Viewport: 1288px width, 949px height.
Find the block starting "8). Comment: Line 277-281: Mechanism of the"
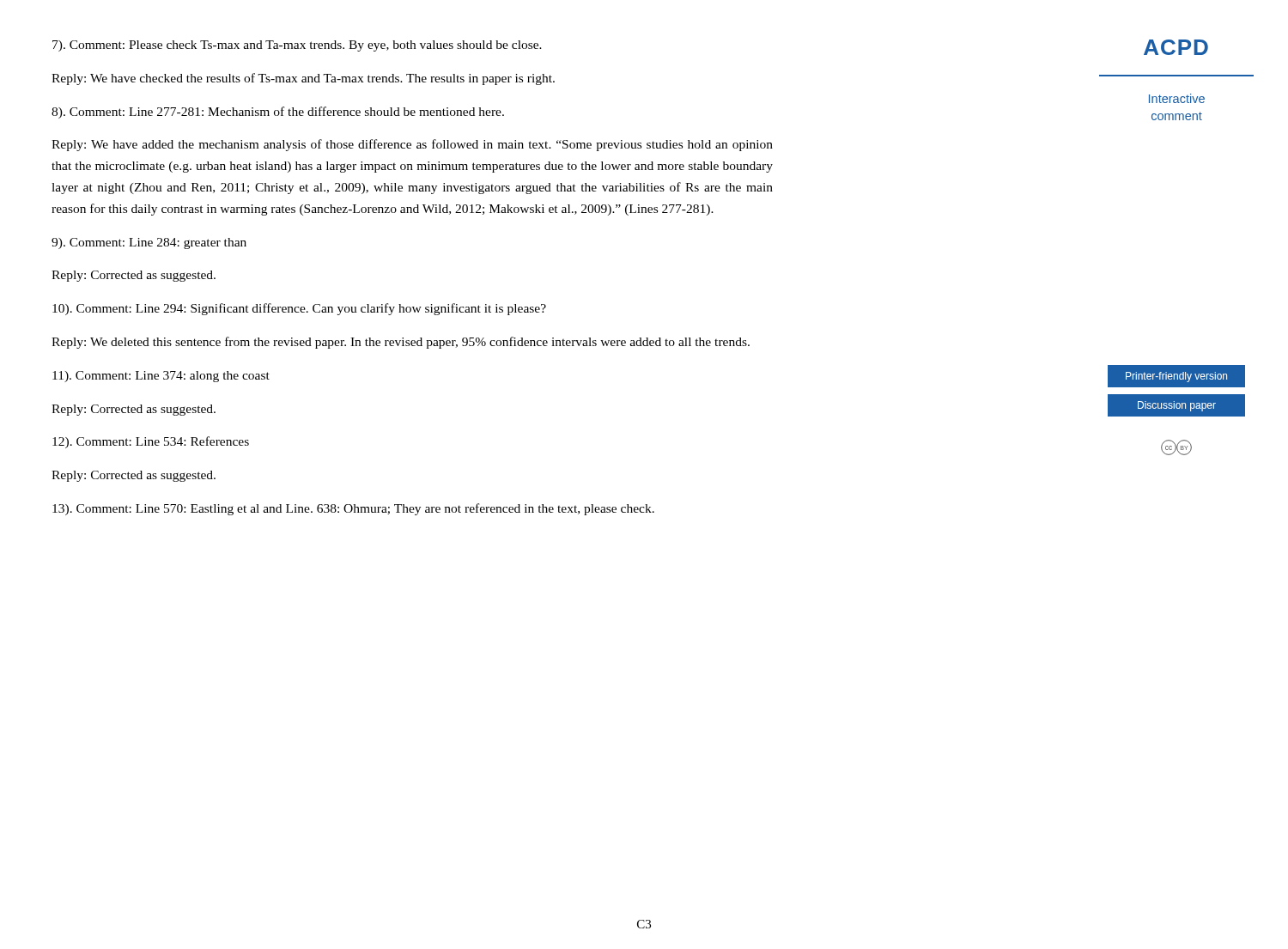click(x=278, y=111)
